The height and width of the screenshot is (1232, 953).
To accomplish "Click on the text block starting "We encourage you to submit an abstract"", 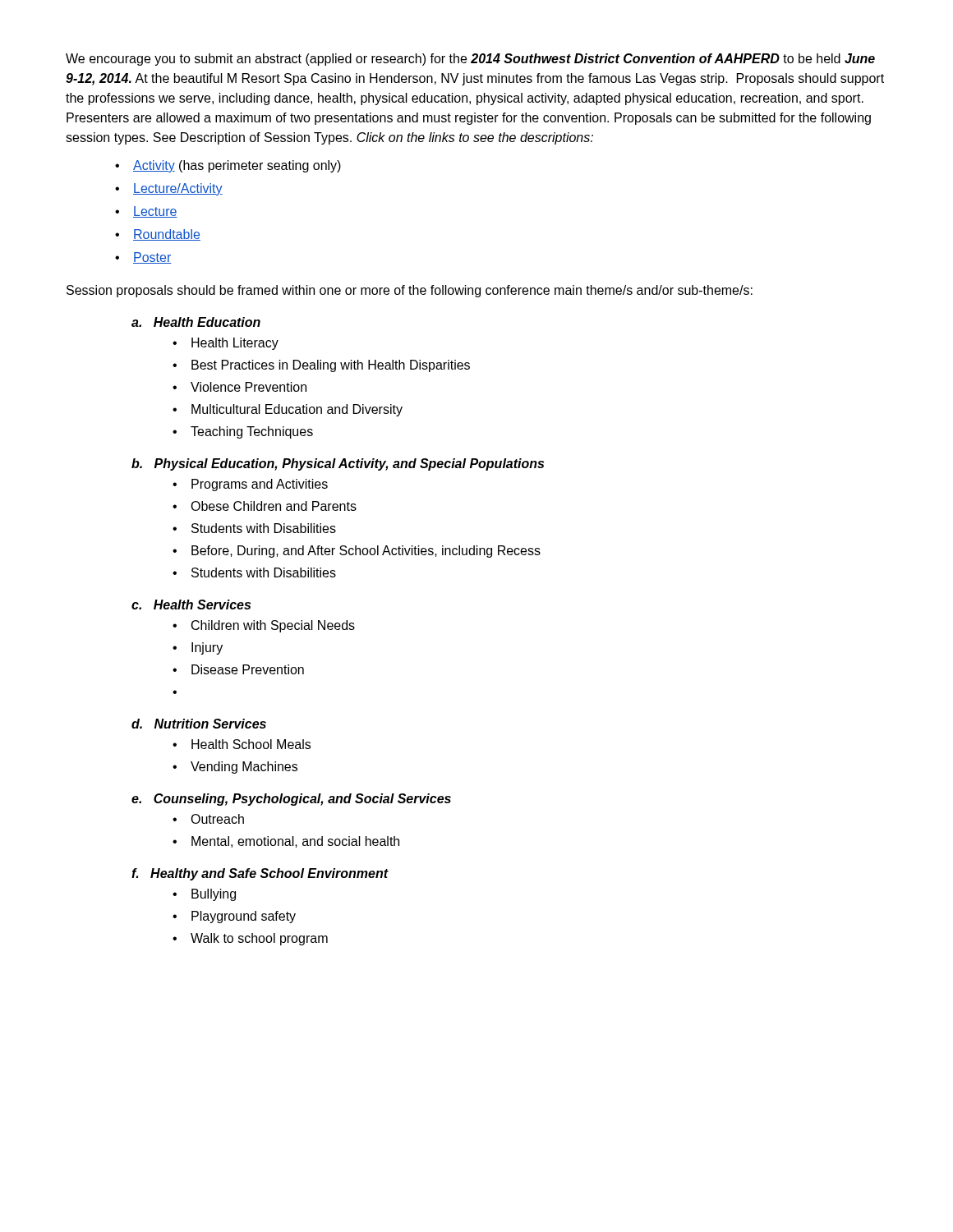I will [x=475, y=98].
